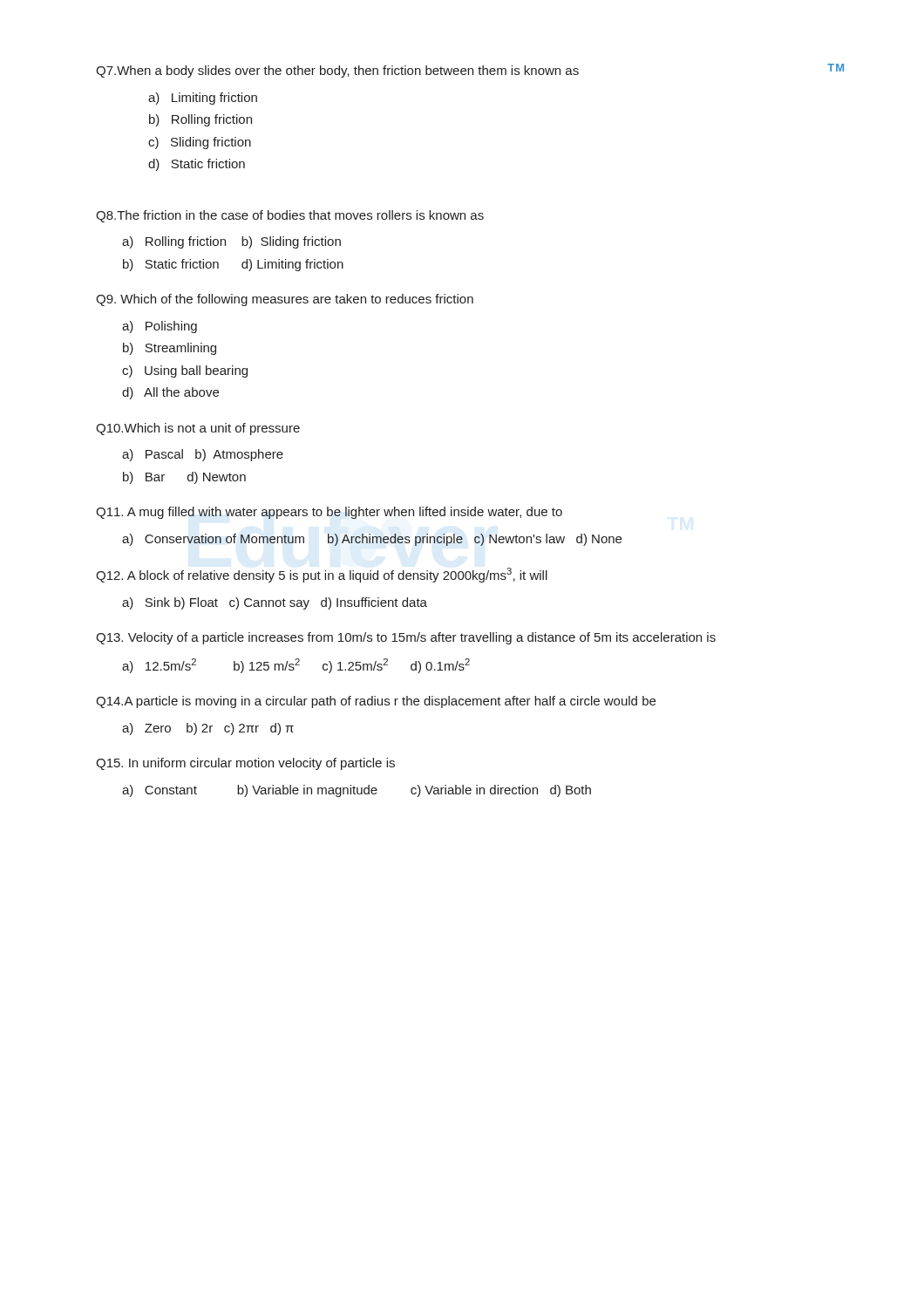
Task: Point to the text starting "a) Zero b) 2r"
Action: 208,727
